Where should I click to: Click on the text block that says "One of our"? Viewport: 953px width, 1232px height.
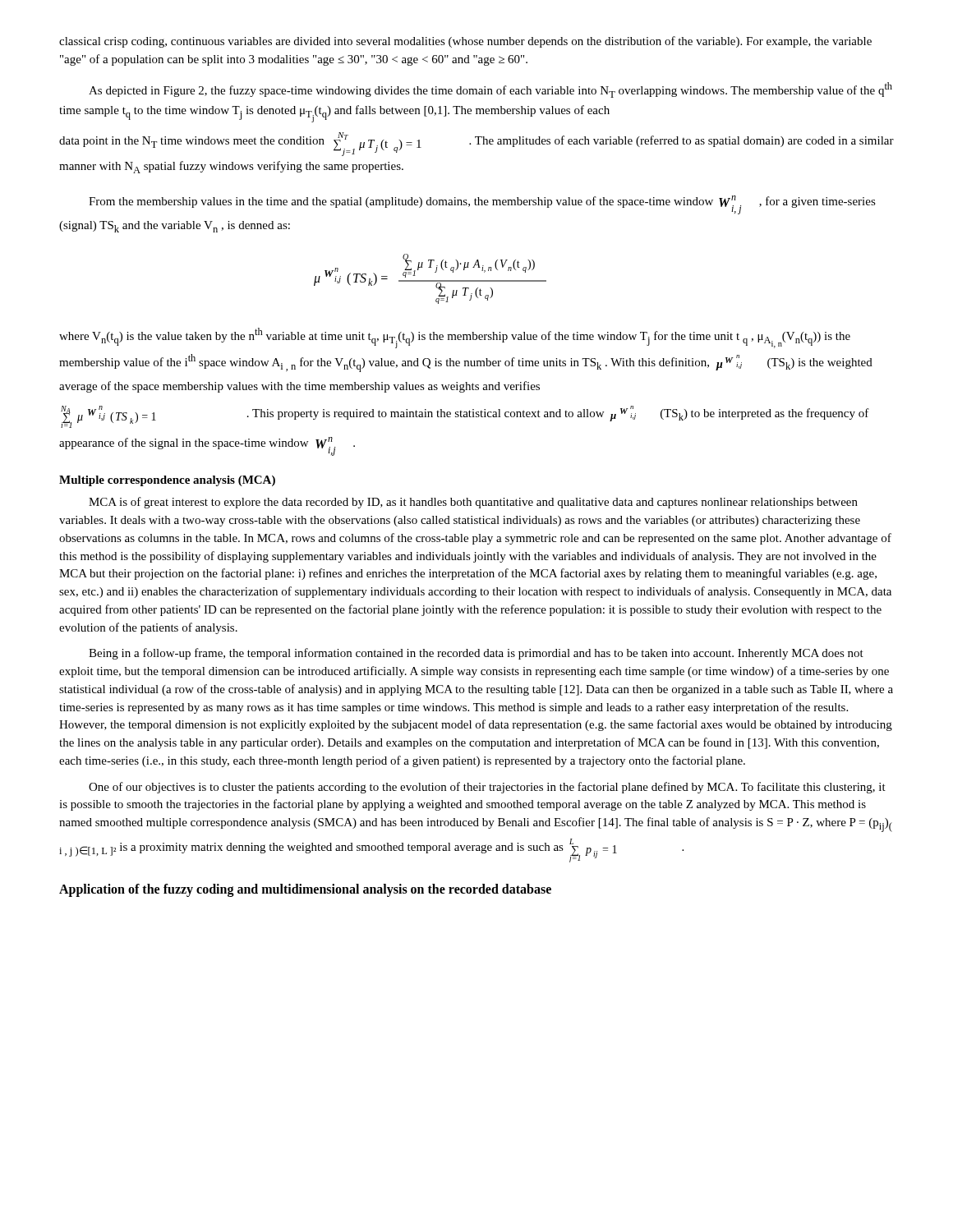(x=476, y=822)
